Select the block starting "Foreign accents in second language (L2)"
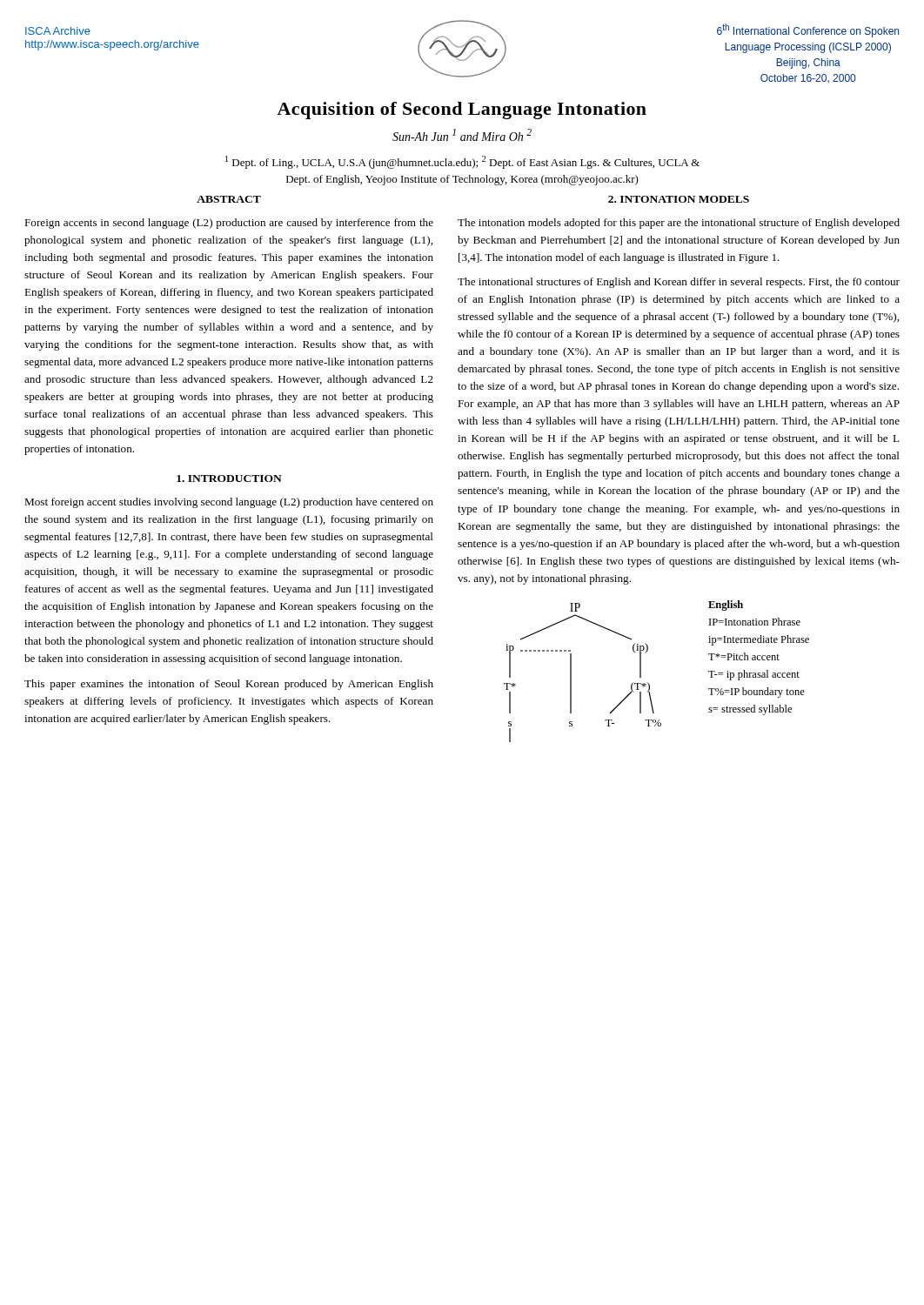This screenshot has width=924, height=1305. 229,336
